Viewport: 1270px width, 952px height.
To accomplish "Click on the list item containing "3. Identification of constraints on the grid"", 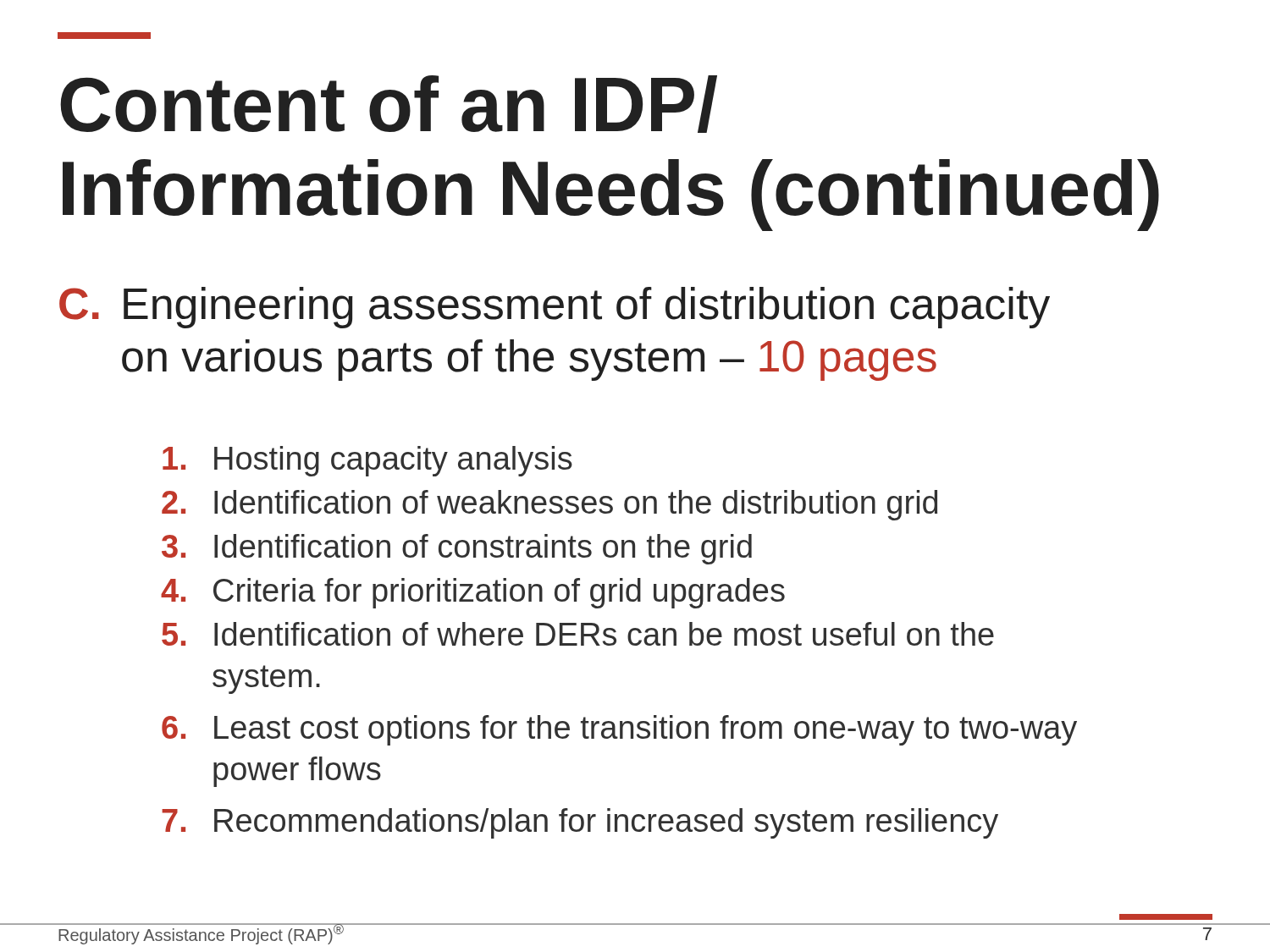I will click(x=457, y=547).
